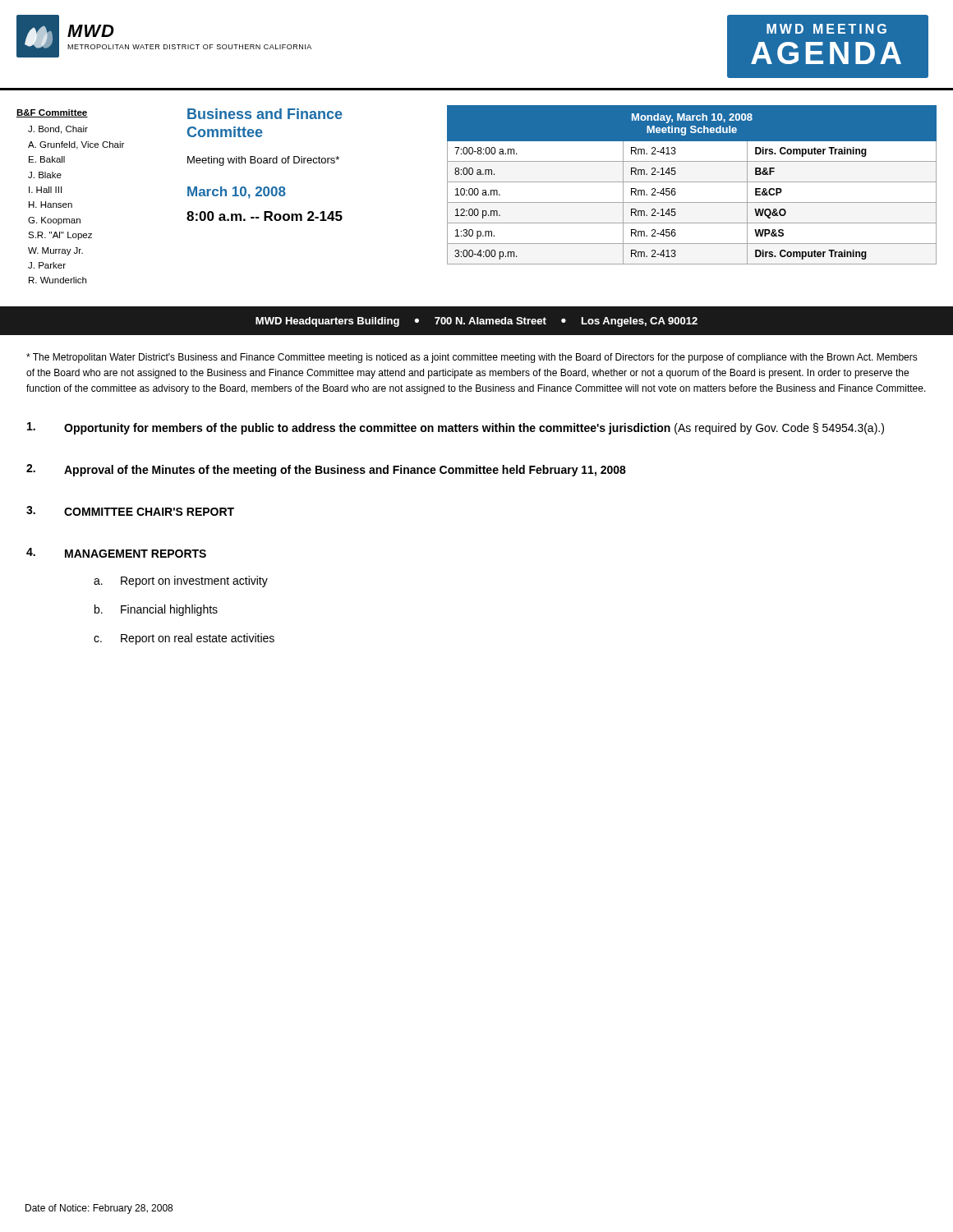
Task: Click on the table containing "Rm. 2-413"
Action: pyautogui.click(x=683, y=197)
